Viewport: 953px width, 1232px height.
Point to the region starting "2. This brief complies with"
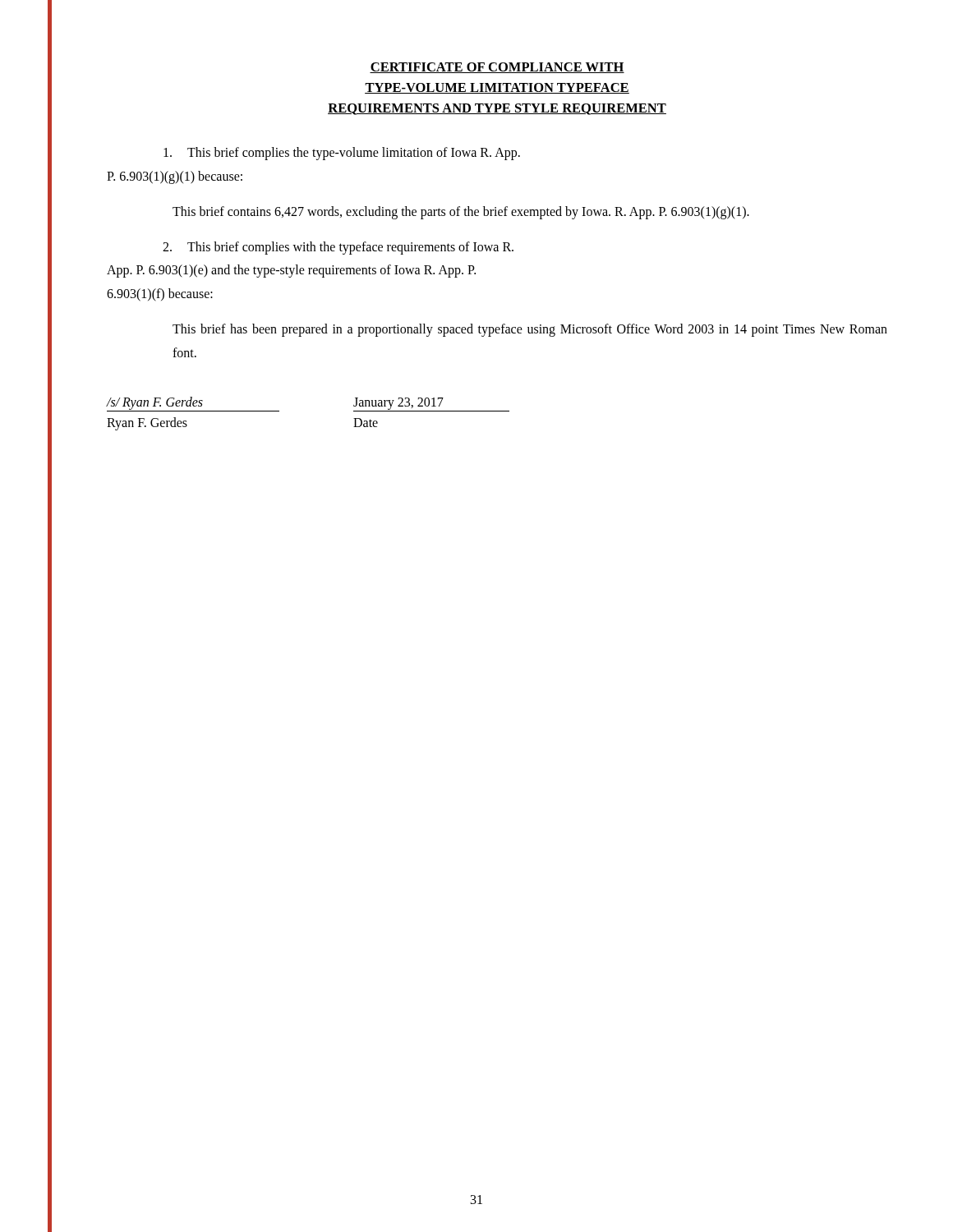pos(497,247)
